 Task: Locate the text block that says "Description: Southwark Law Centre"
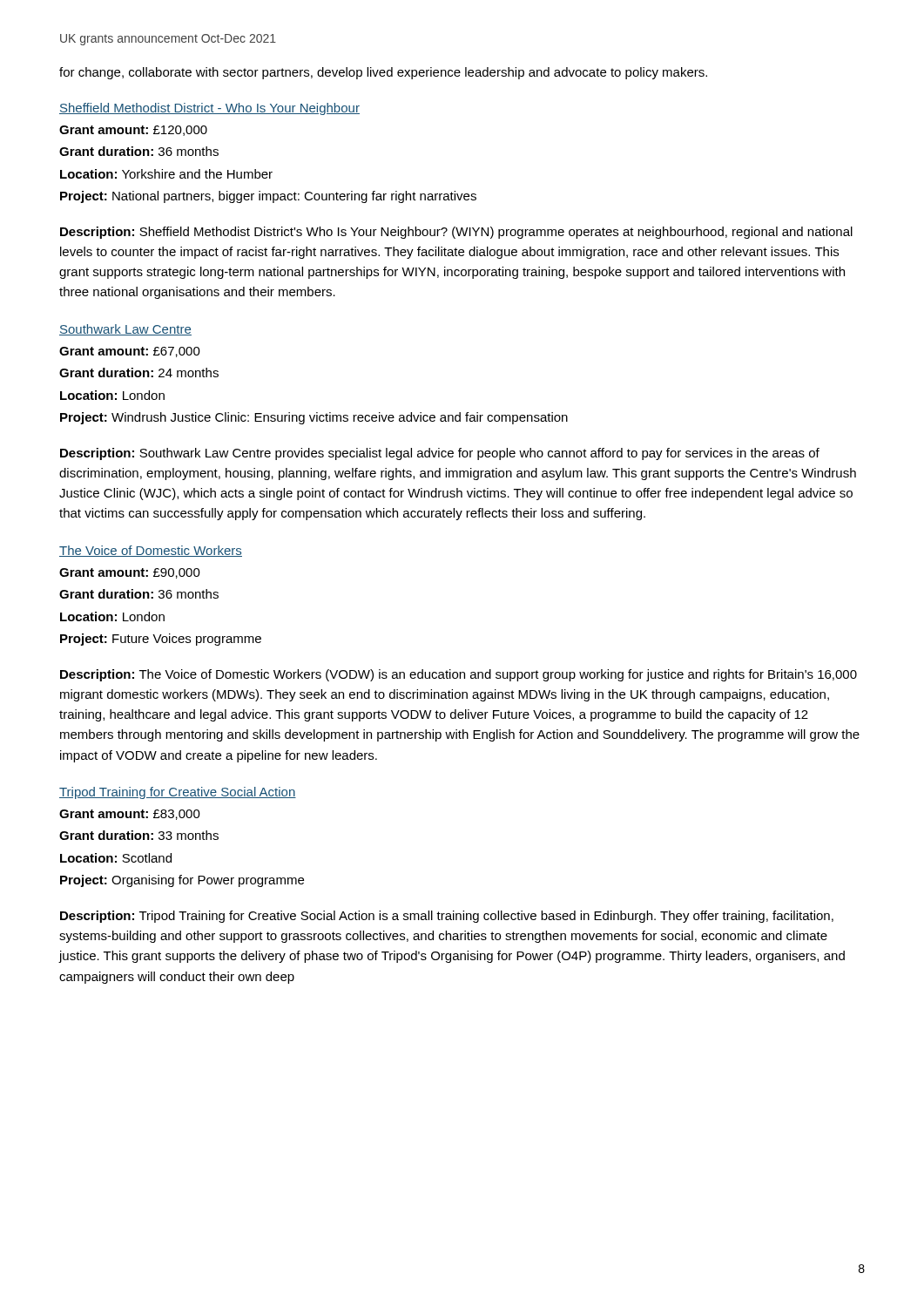pyautogui.click(x=458, y=483)
